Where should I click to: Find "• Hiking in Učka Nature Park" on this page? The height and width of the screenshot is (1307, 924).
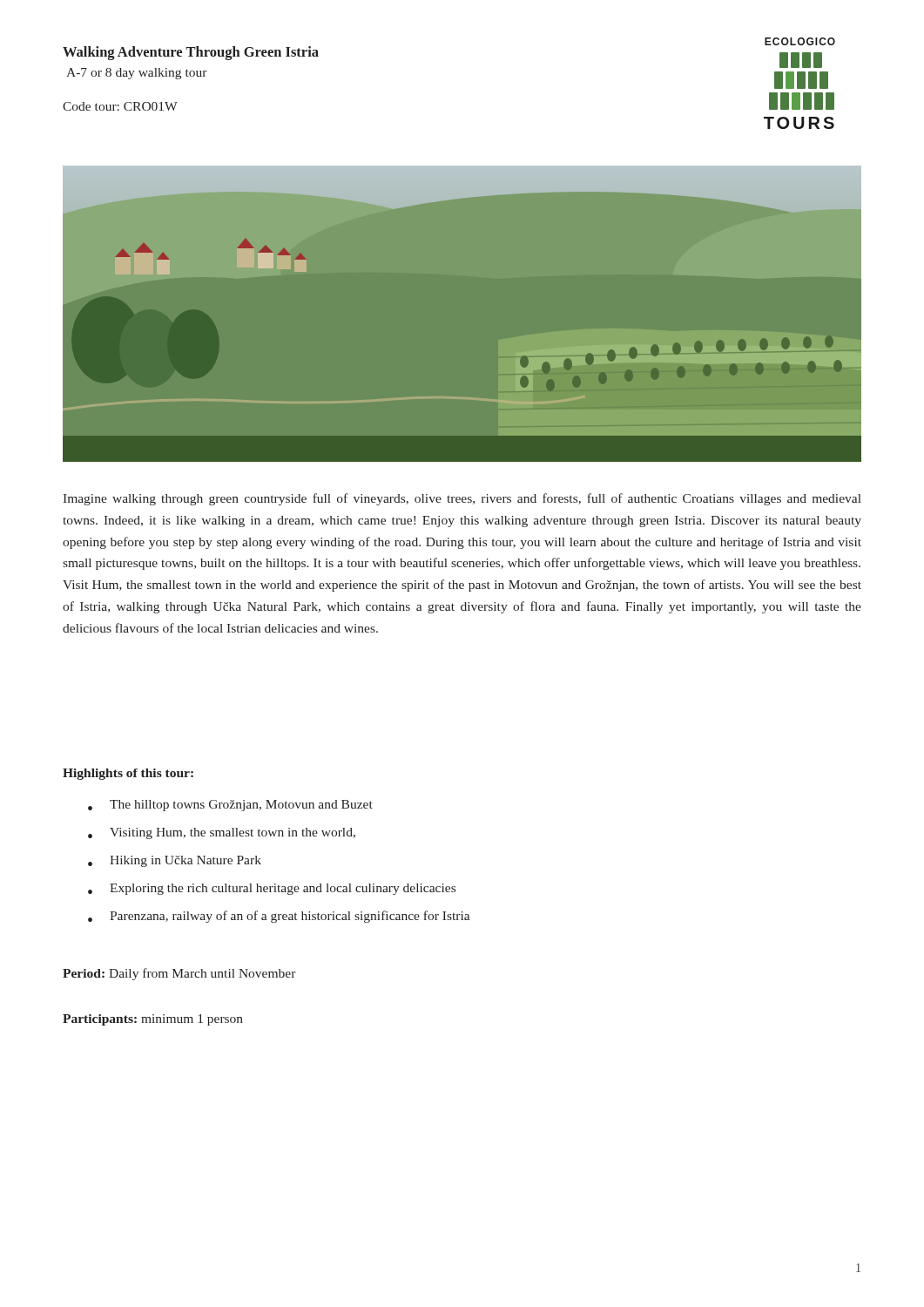175,861
